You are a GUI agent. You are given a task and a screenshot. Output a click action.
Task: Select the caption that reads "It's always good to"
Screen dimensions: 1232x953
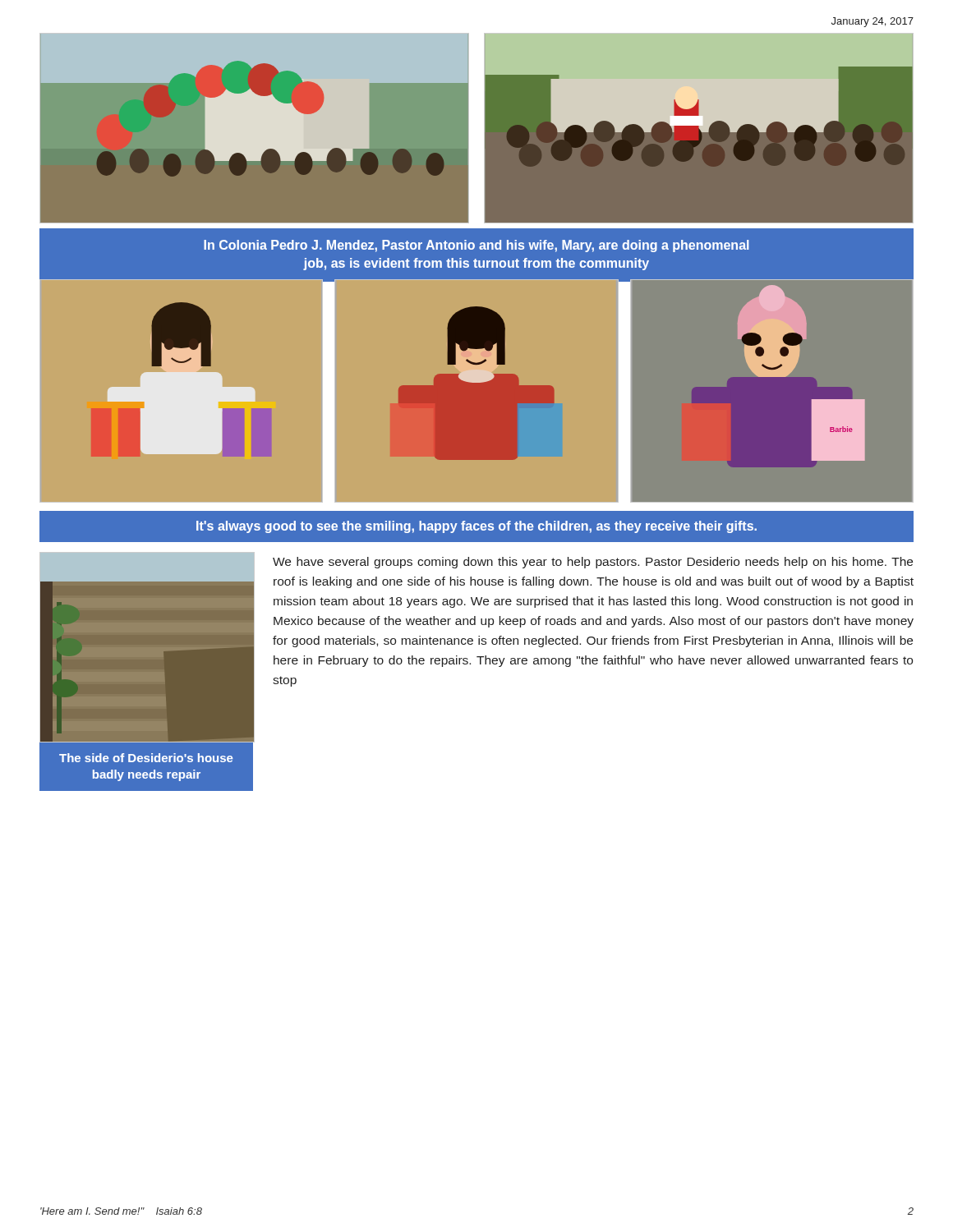tap(476, 526)
